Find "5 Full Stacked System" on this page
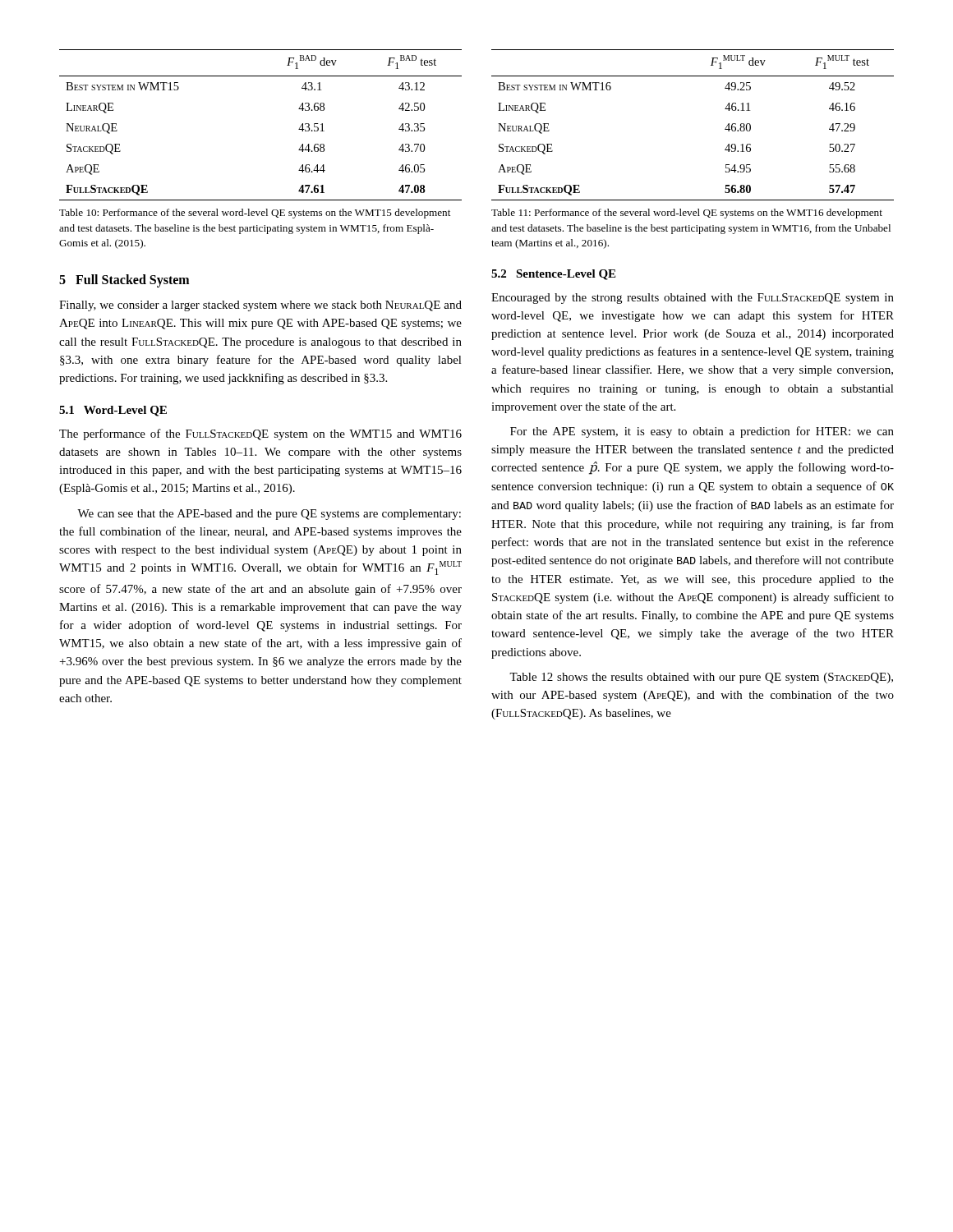 tap(124, 280)
